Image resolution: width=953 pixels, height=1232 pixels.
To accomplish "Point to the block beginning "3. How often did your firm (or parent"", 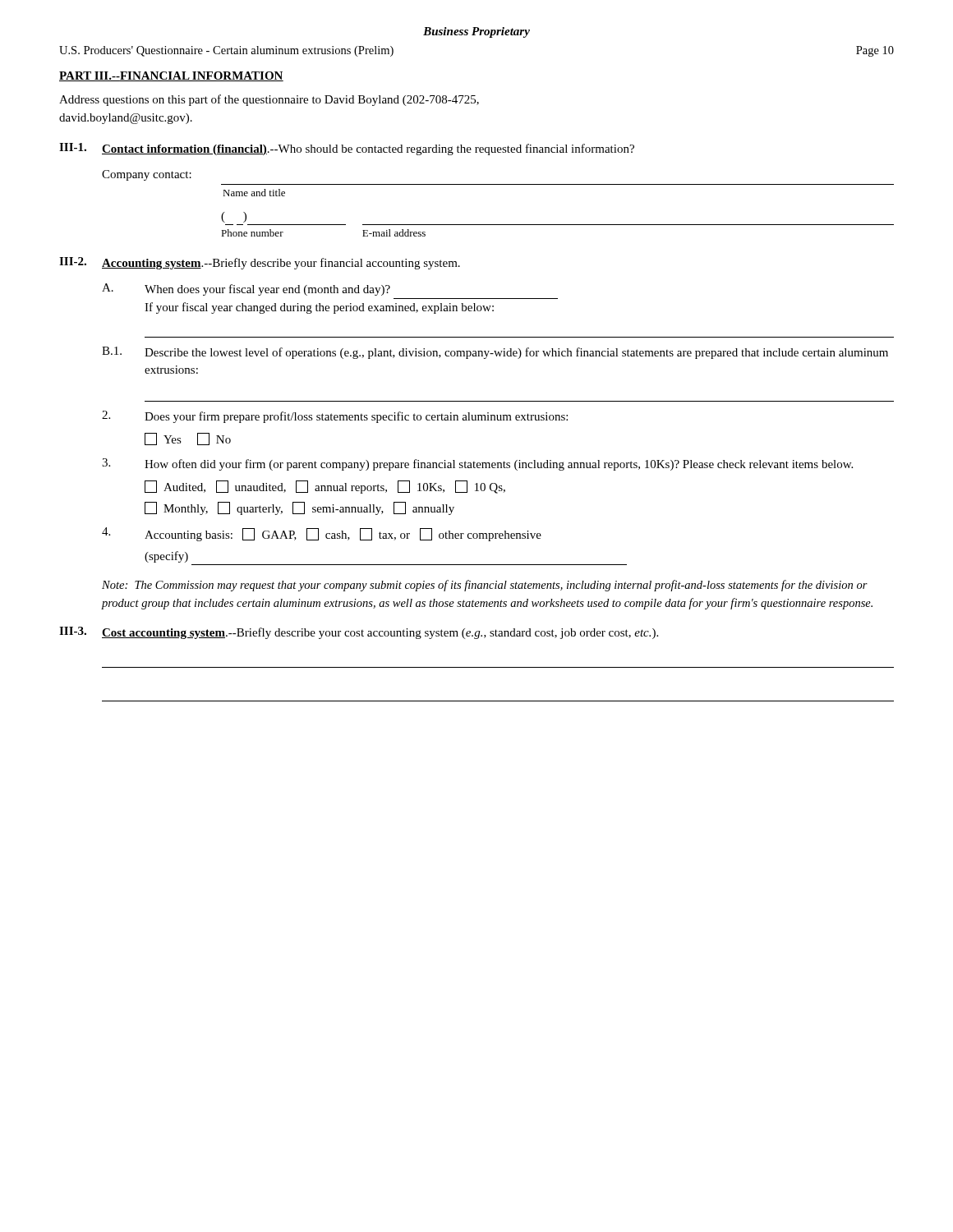I will point(498,487).
